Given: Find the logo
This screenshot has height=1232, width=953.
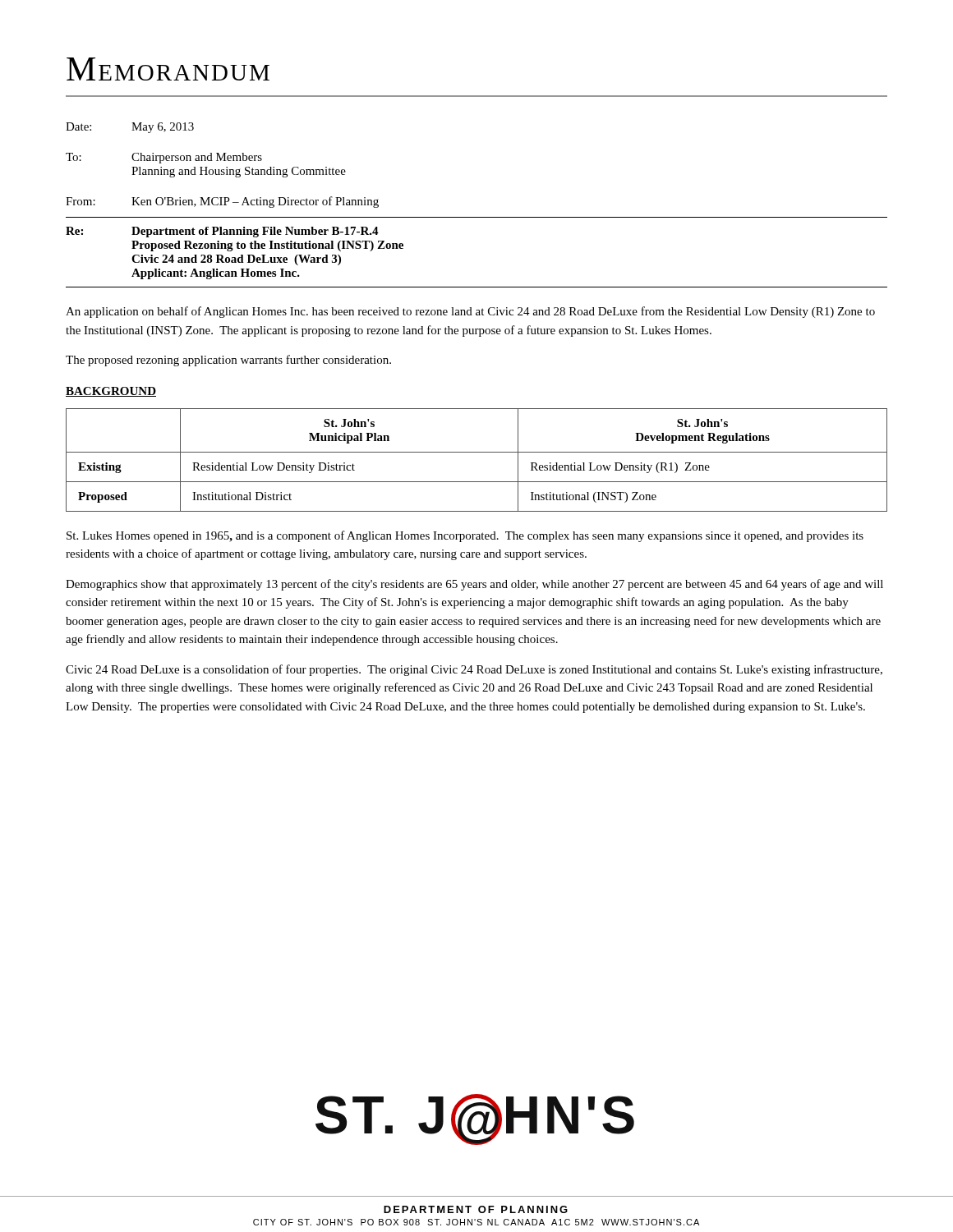Looking at the screenshot, I should [476, 1115].
